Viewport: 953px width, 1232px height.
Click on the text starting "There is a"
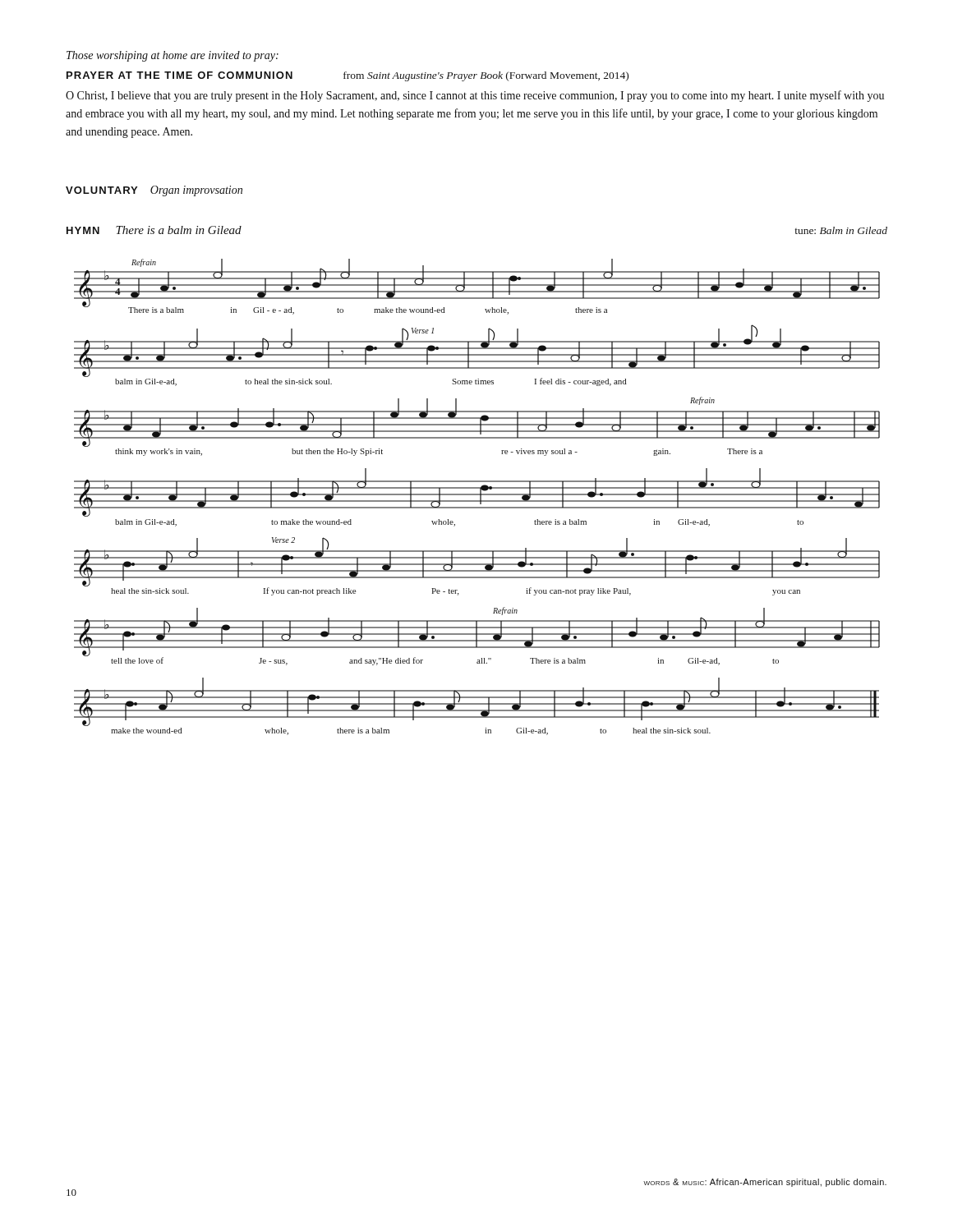pyautogui.click(x=178, y=230)
